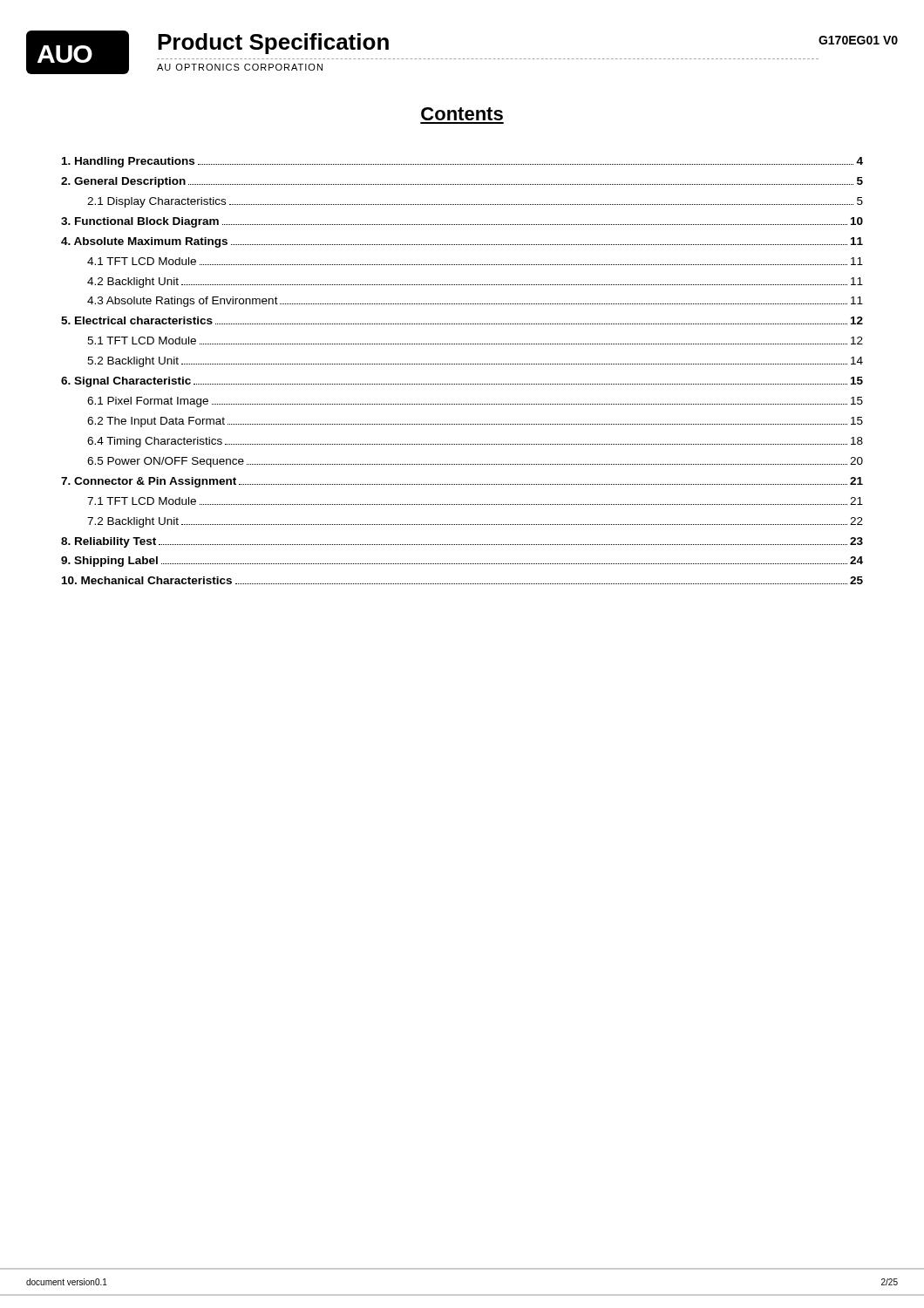
Task: Point to "7.1 TFT LCD Module 21"
Action: tap(475, 501)
